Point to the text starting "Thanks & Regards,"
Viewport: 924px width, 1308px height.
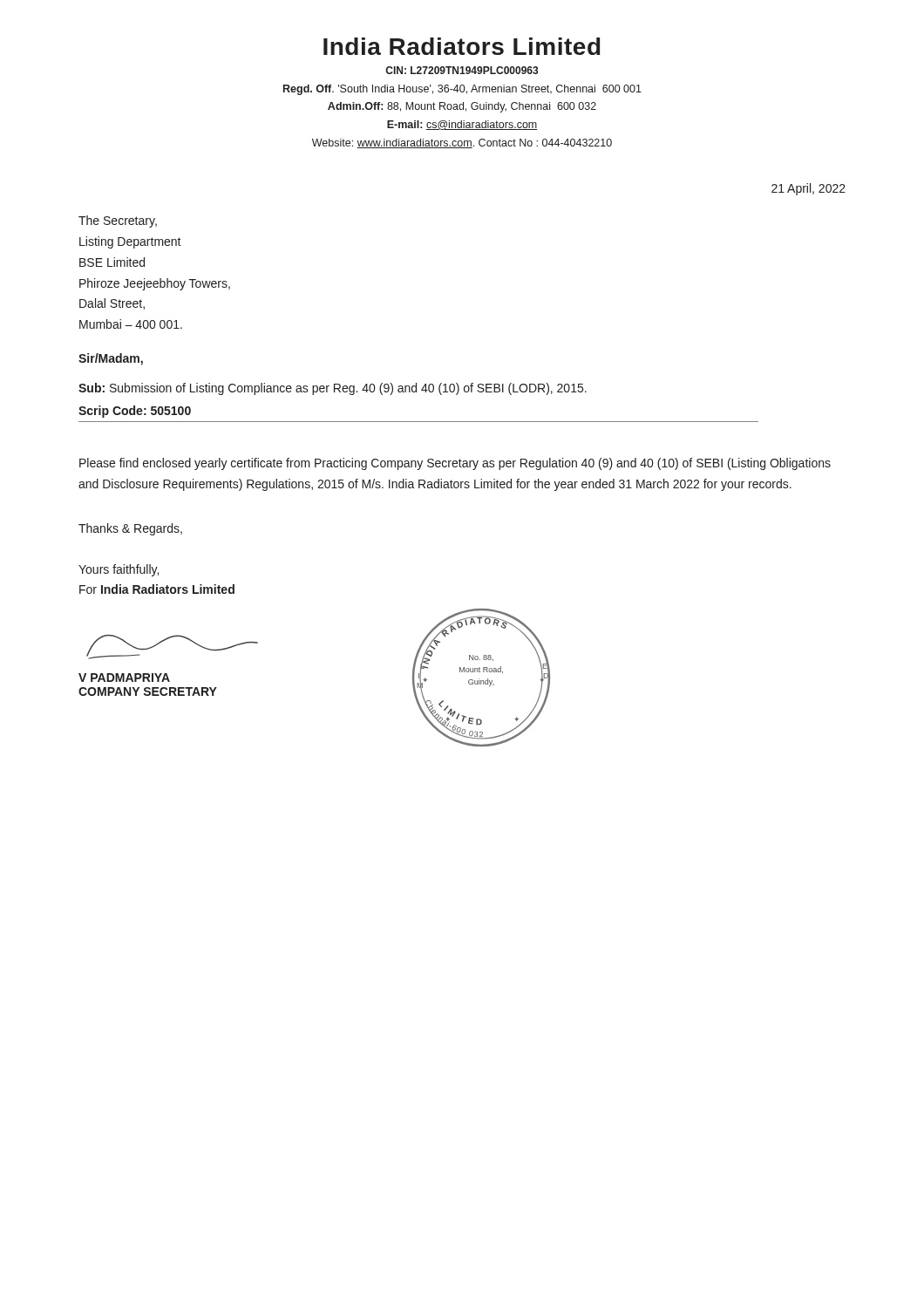(x=131, y=528)
